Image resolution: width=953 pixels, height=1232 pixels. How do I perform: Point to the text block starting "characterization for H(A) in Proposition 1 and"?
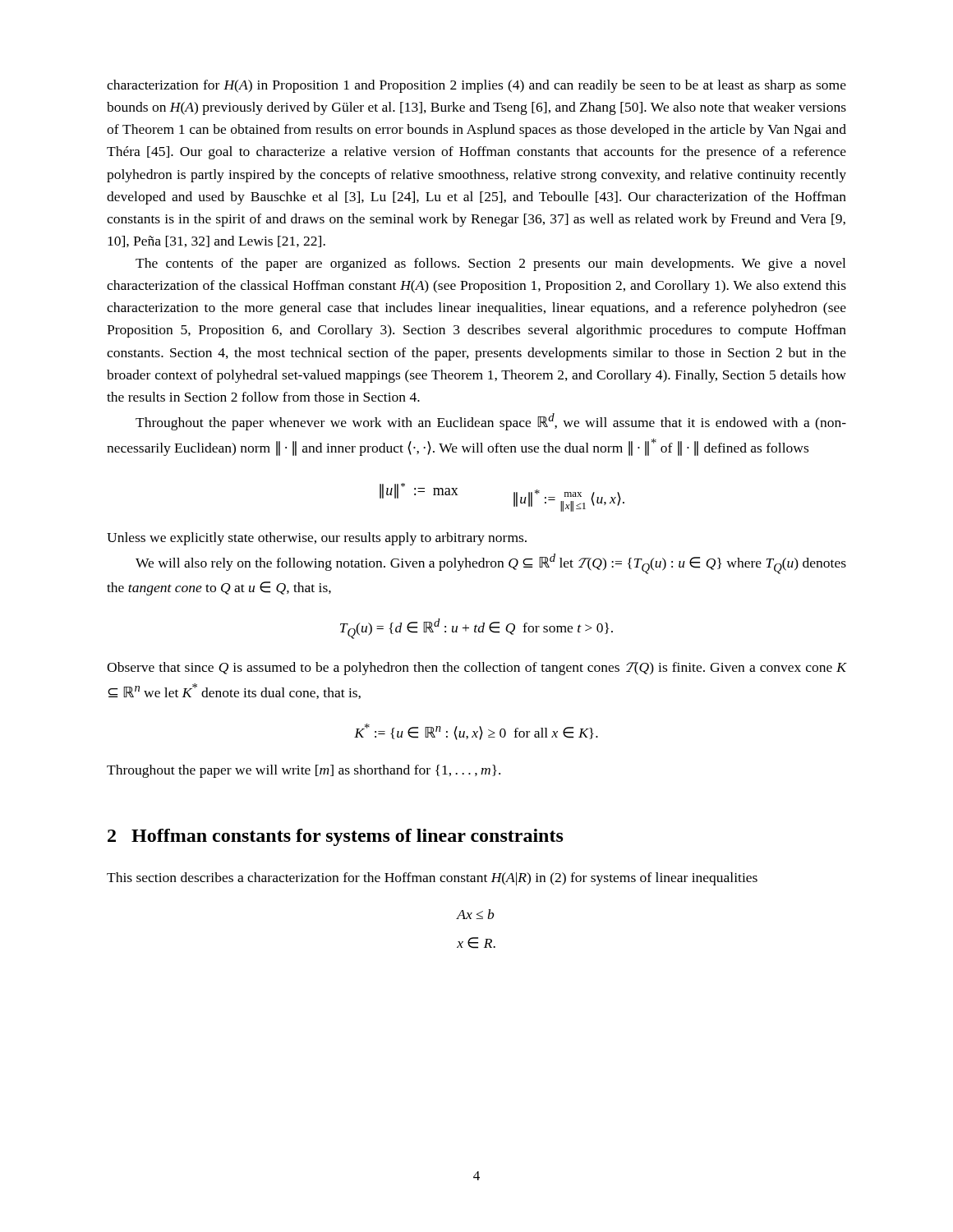pos(476,163)
